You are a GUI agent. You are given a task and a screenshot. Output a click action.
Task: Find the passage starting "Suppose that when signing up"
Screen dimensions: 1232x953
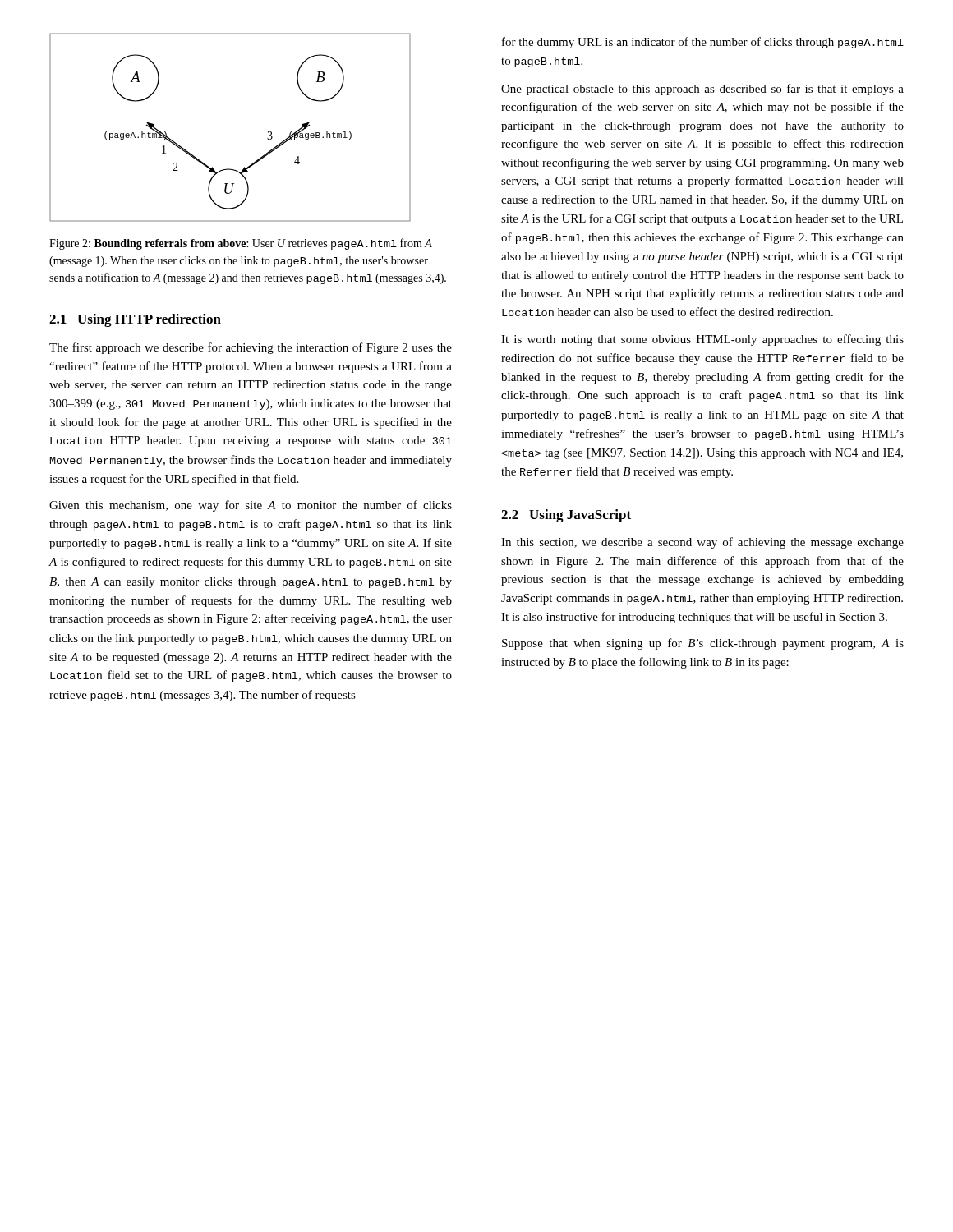click(702, 653)
